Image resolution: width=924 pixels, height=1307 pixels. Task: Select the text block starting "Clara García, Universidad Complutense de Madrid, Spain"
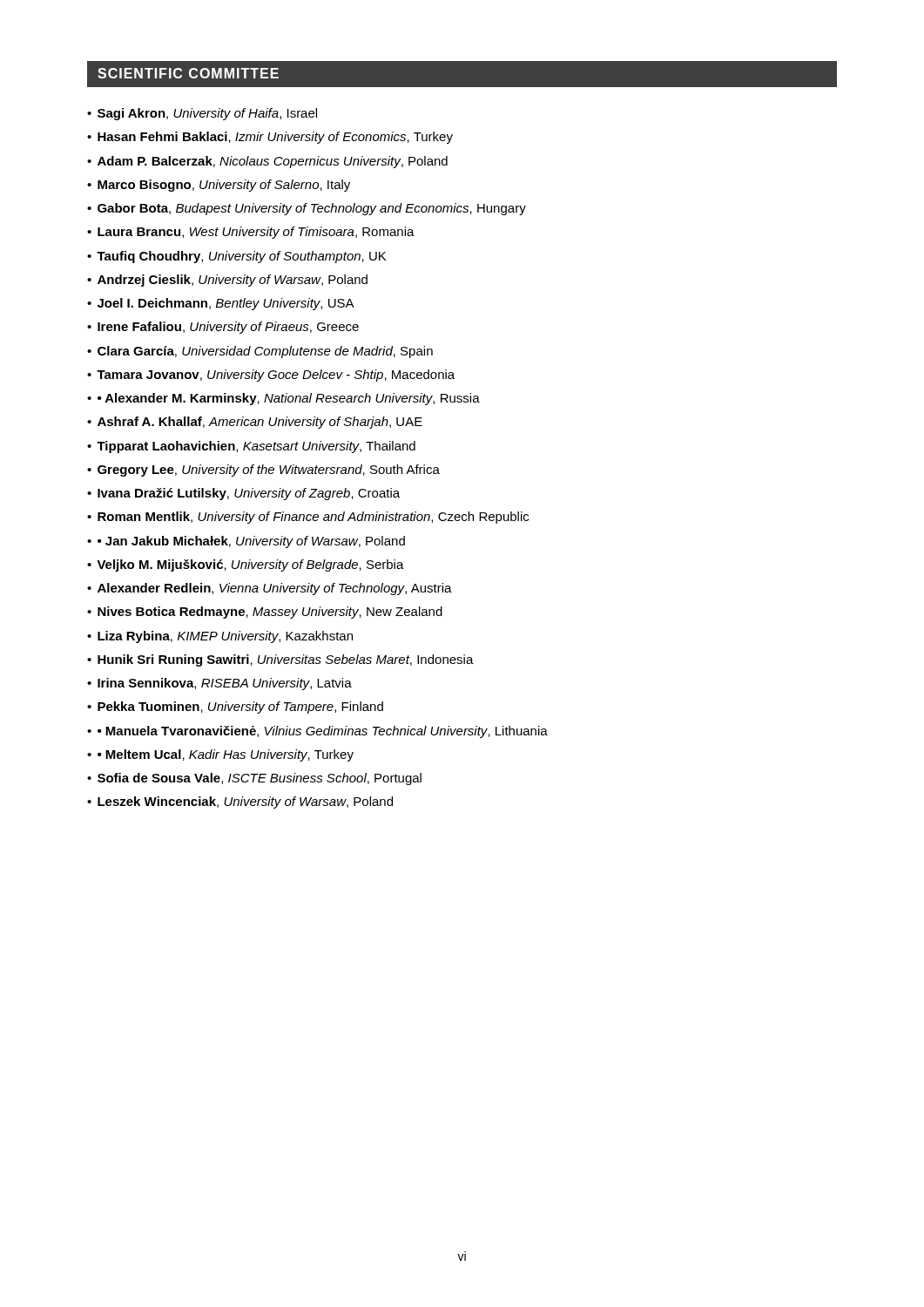[265, 350]
